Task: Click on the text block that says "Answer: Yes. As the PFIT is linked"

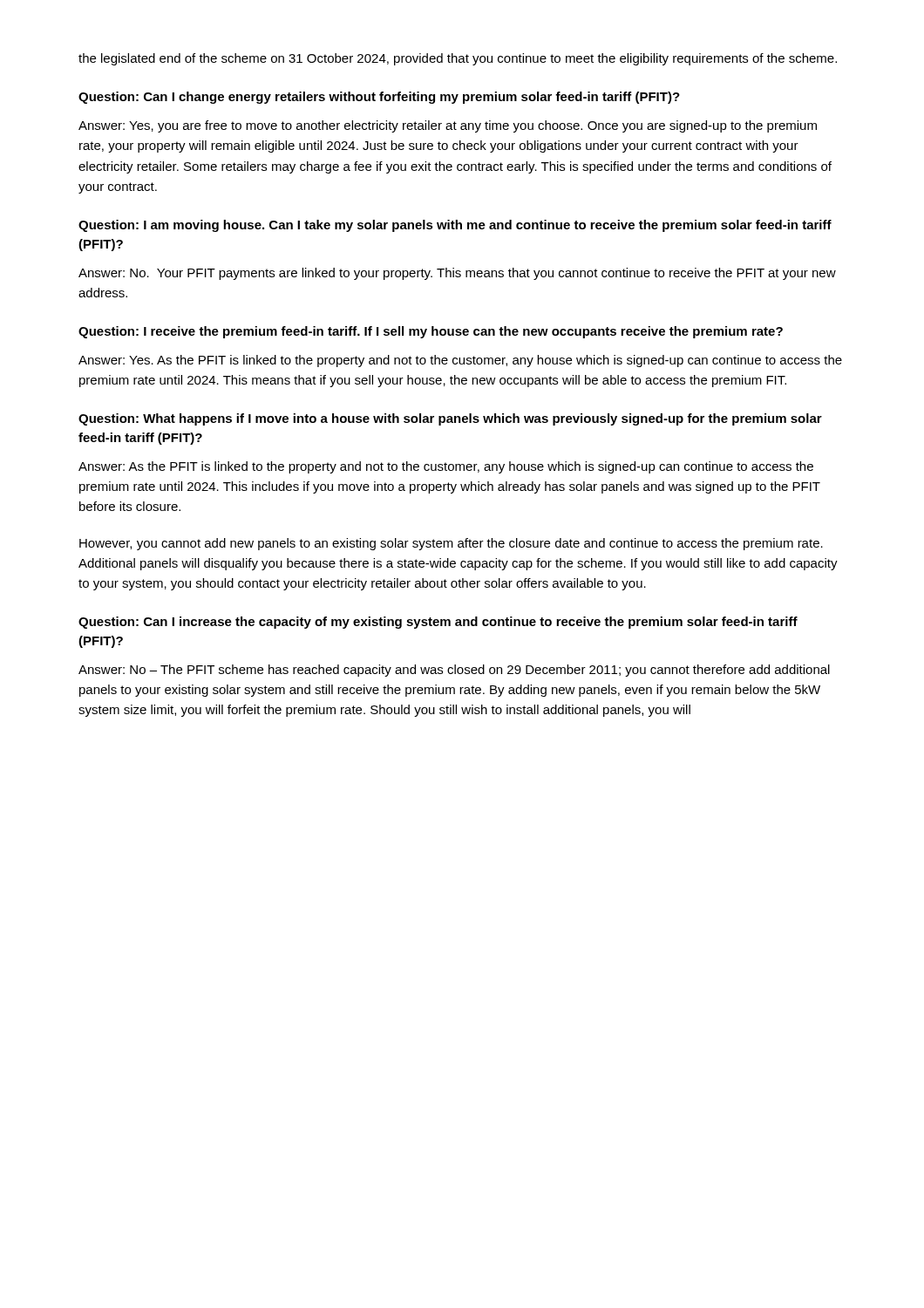Action: [x=460, y=370]
